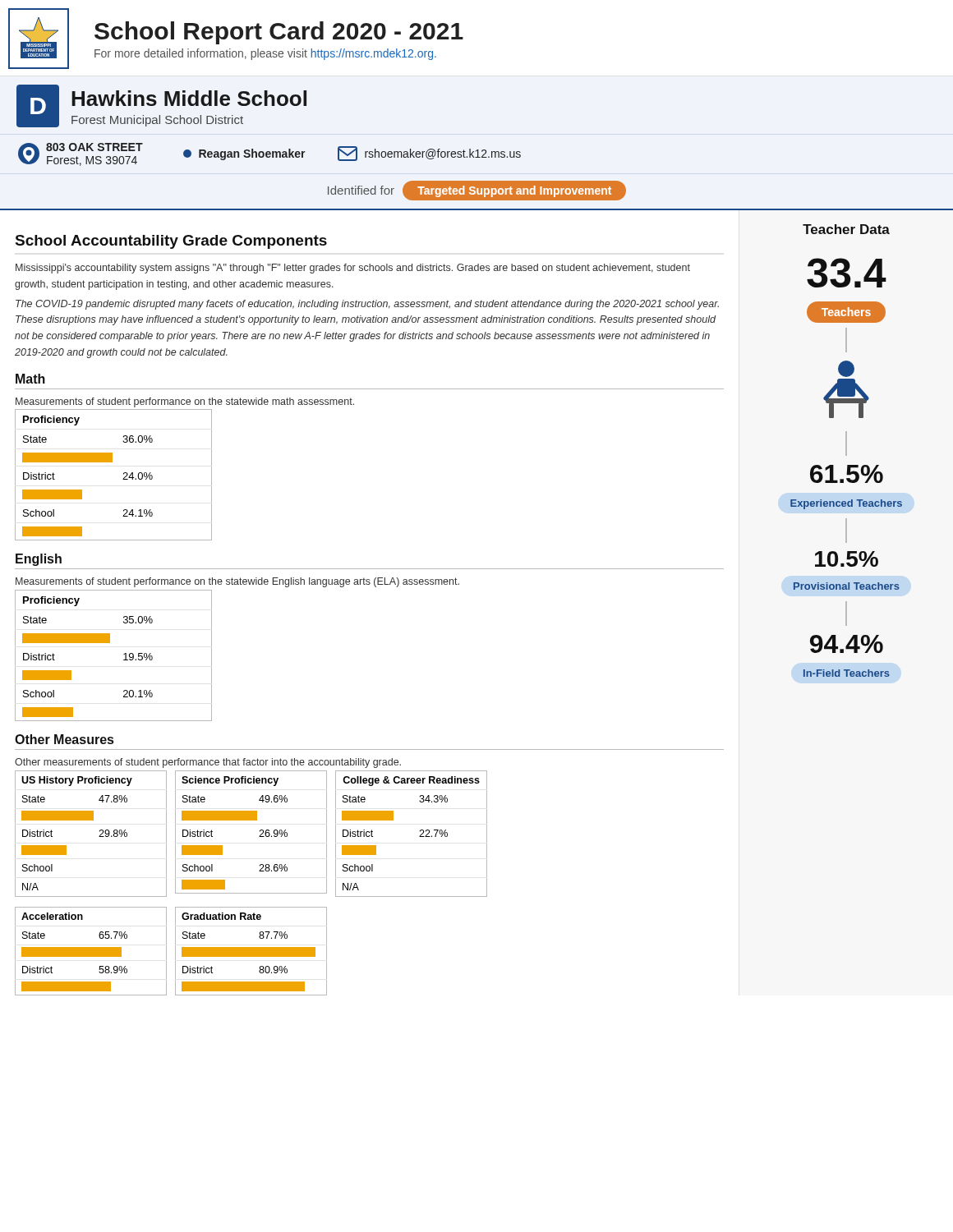Select the text that reads "In-Field Teachers"
953x1232 pixels.
846,673
